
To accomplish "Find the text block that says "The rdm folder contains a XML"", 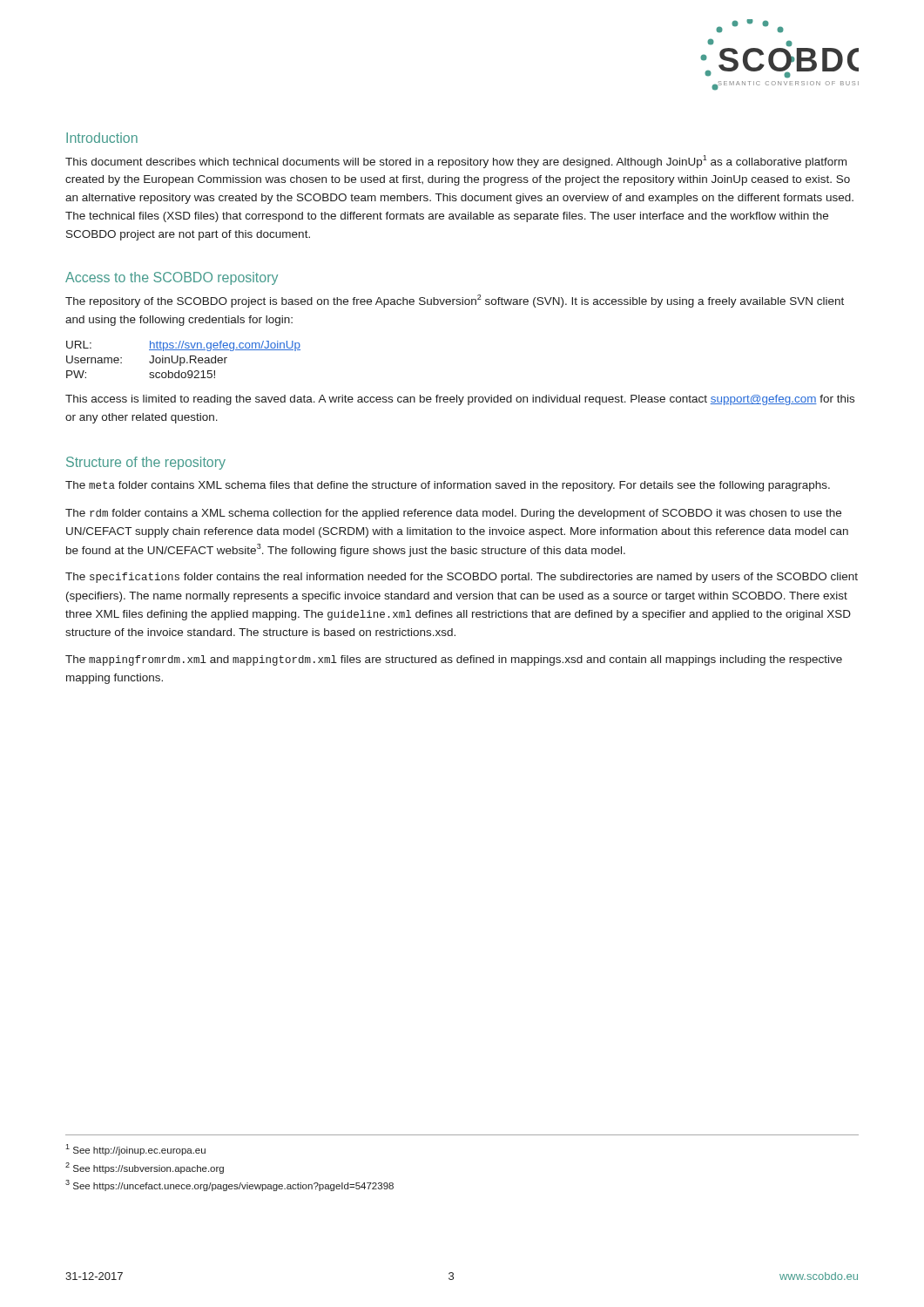I will pyautogui.click(x=457, y=531).
